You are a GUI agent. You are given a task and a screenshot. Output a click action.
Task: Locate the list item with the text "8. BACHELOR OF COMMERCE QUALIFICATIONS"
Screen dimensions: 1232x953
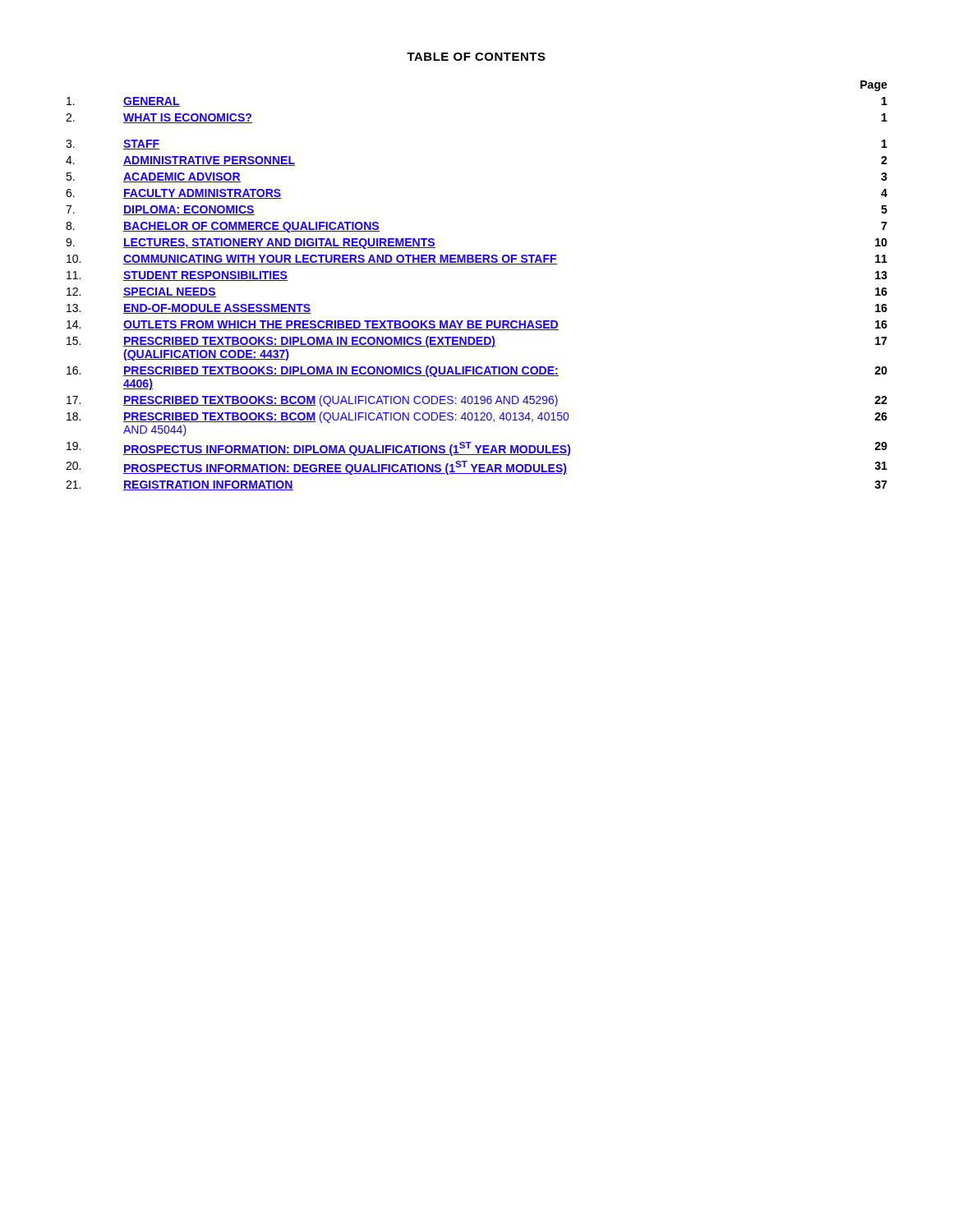(x=68, y=226)
